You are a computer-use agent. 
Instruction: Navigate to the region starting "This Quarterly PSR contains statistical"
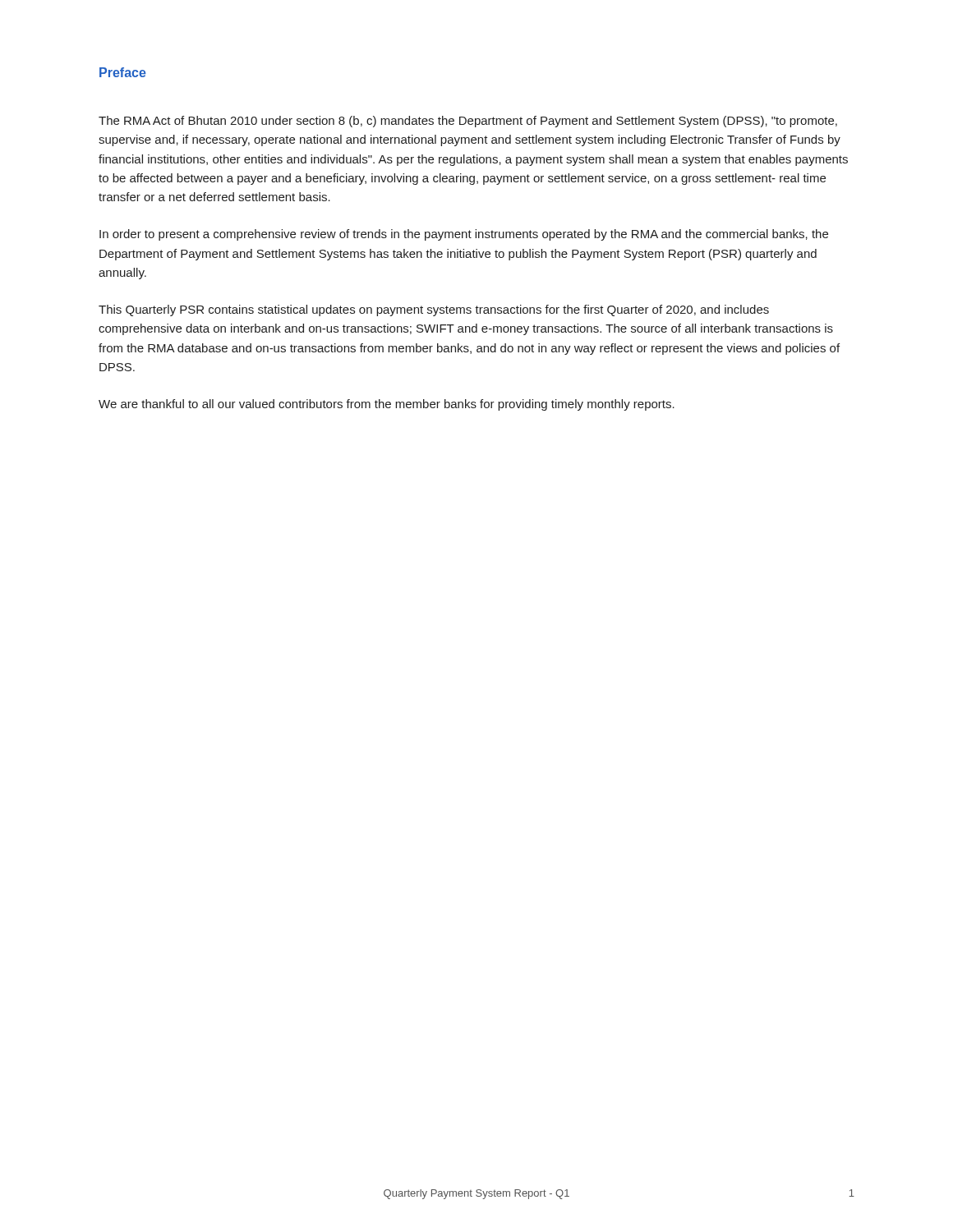click(476, 338)
